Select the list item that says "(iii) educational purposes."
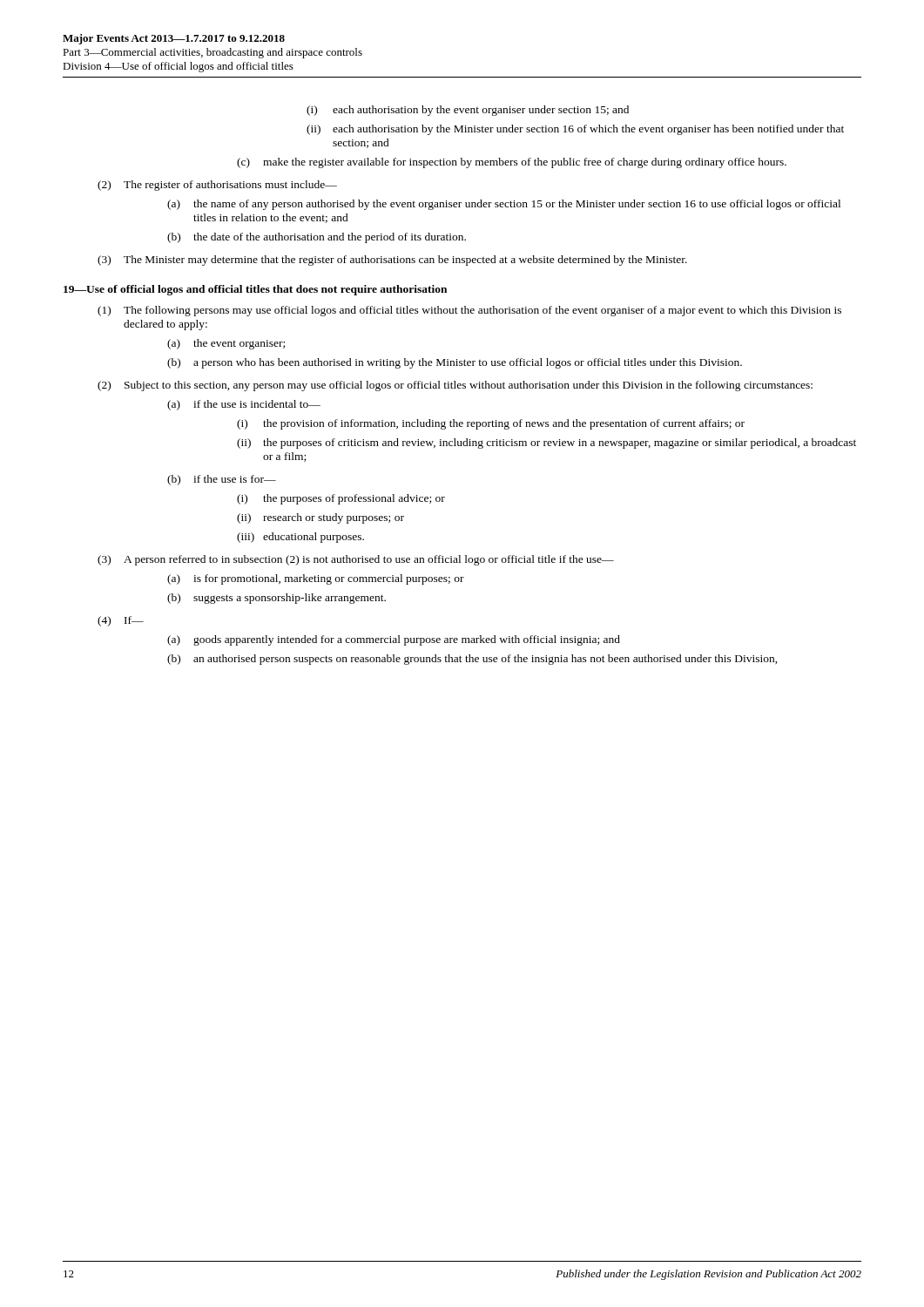Screen dimensions: 1307x924 pyautogui.click(x=300, y=538)
